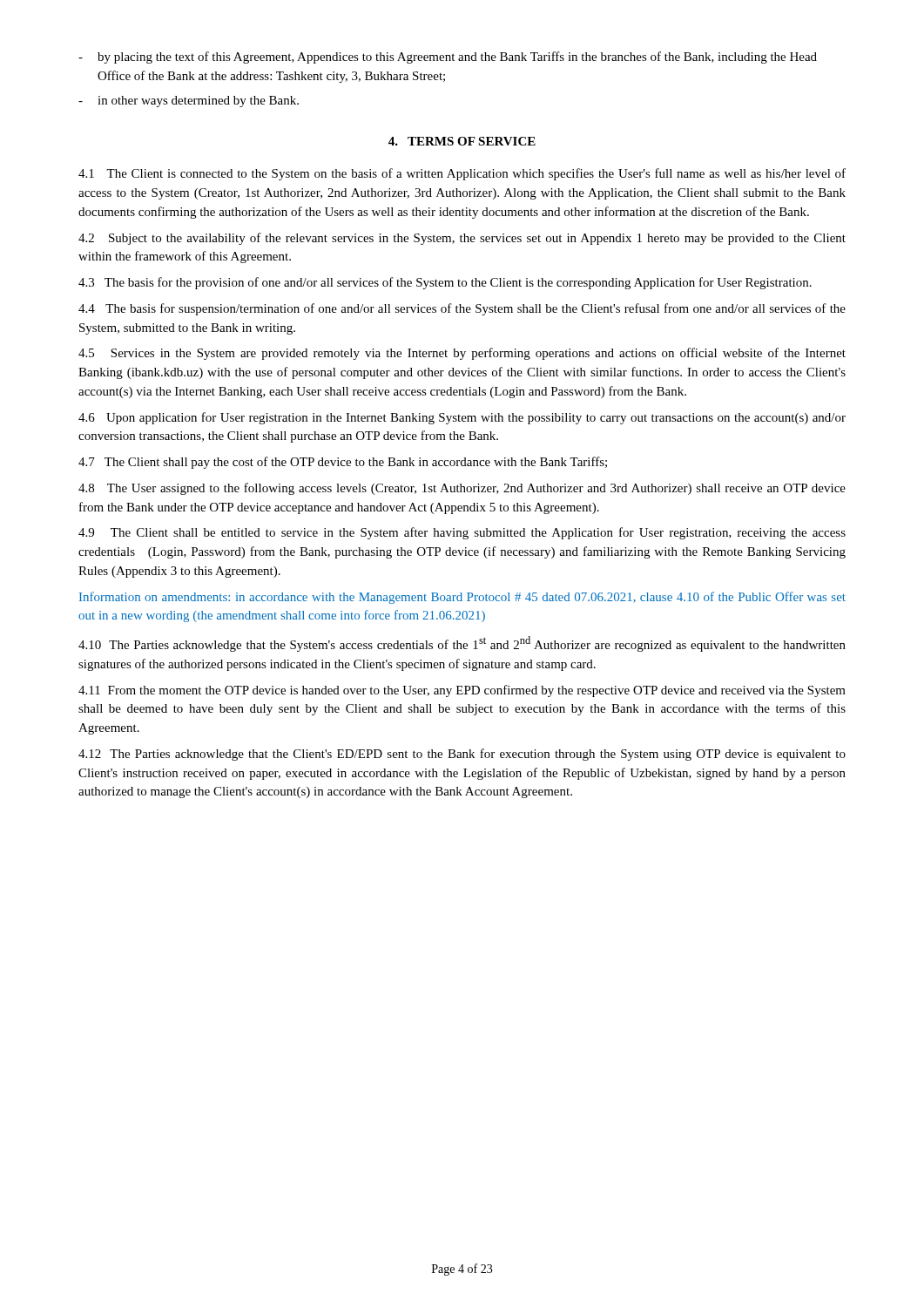924x1307 pixels.
Task: Where is the passage that starts "10 The Parties acknowledge that the System's"?
Action: (x=462, y=653)
